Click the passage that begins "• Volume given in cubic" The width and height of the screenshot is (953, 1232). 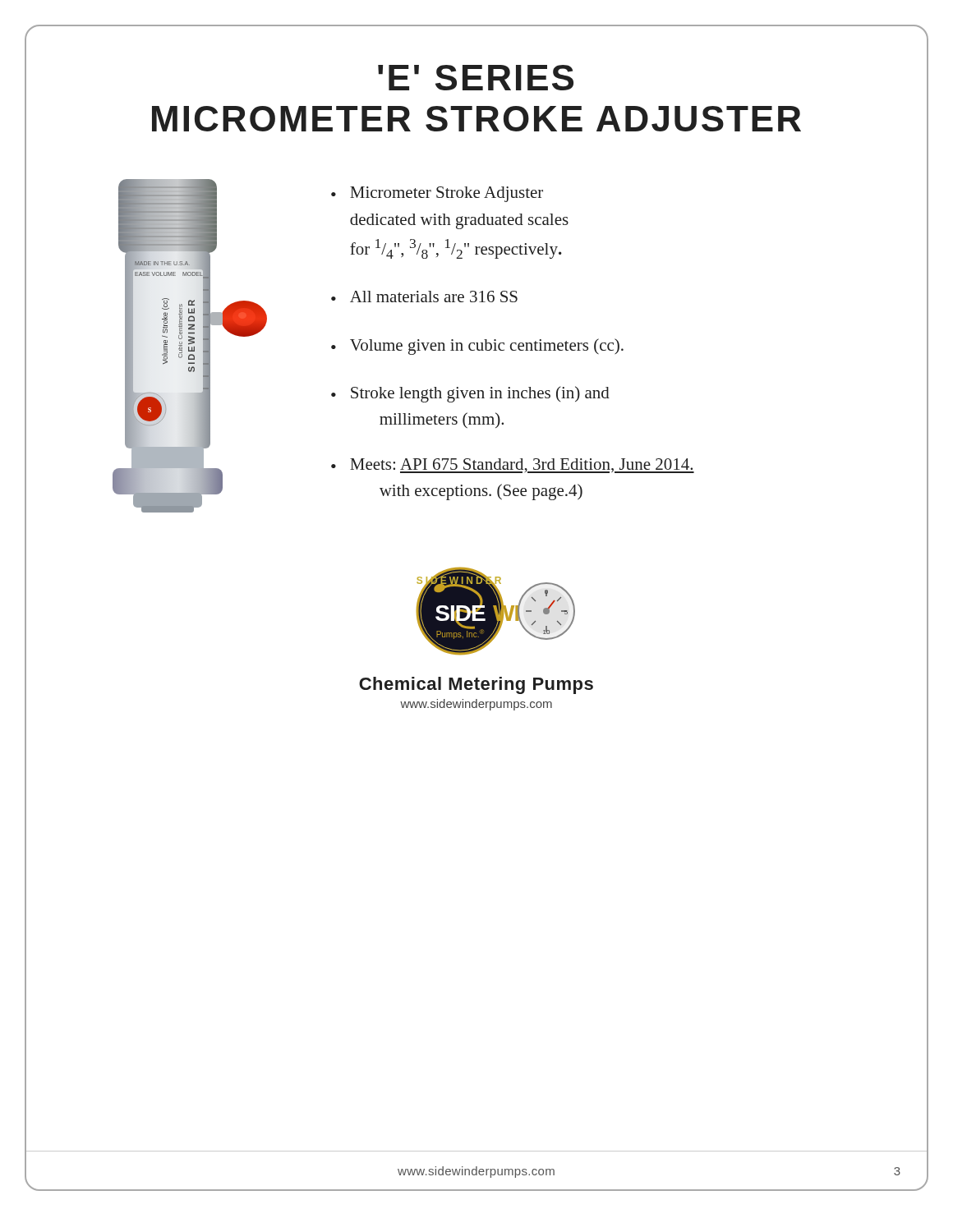477,346
